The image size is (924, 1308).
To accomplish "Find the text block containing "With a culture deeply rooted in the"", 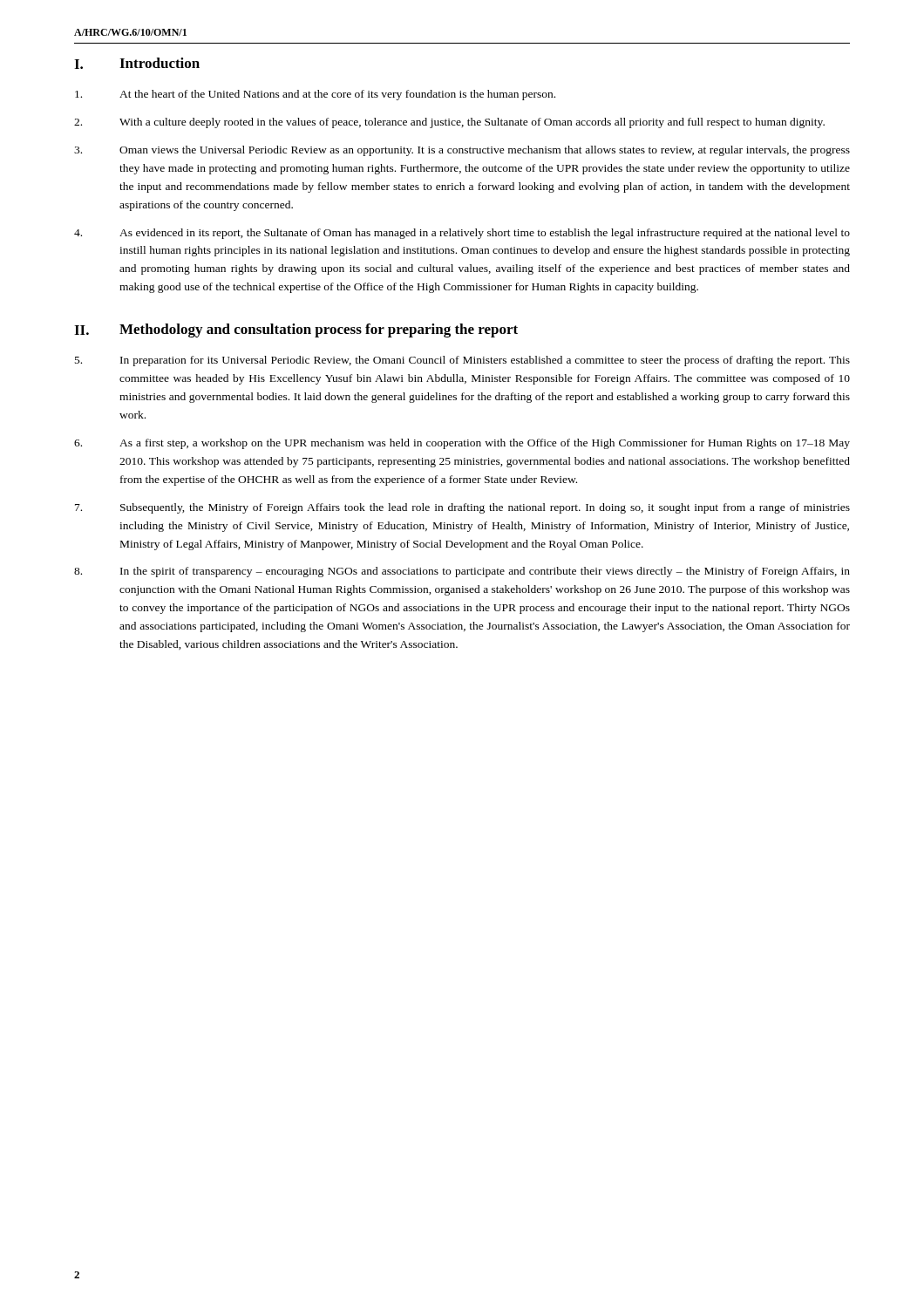I will 462,122.
